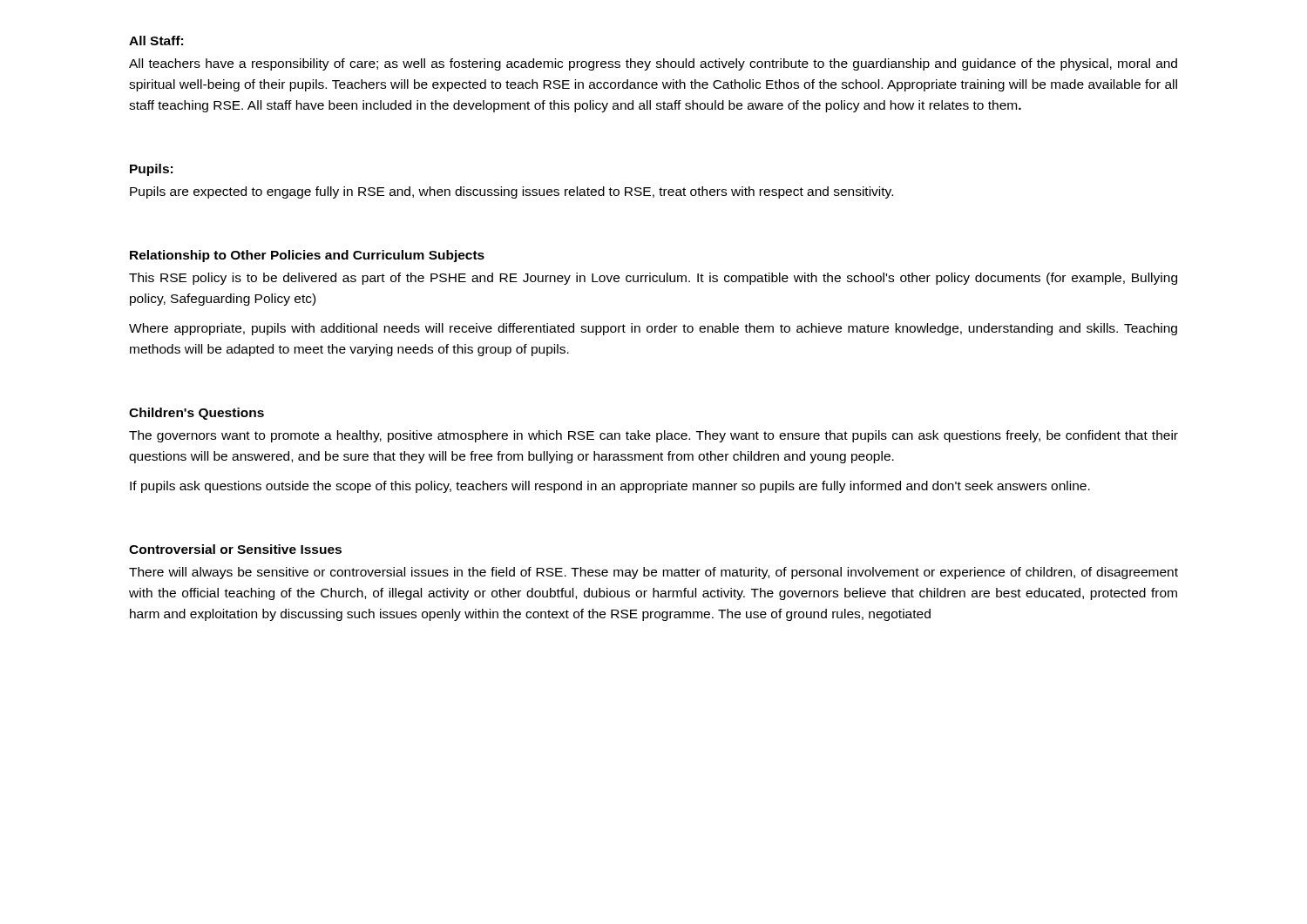The image size is (1307, 924).
Task: Navigate to the passage starting "All teachers have a responsibility of care;"
Action: (x=654, y=84)
